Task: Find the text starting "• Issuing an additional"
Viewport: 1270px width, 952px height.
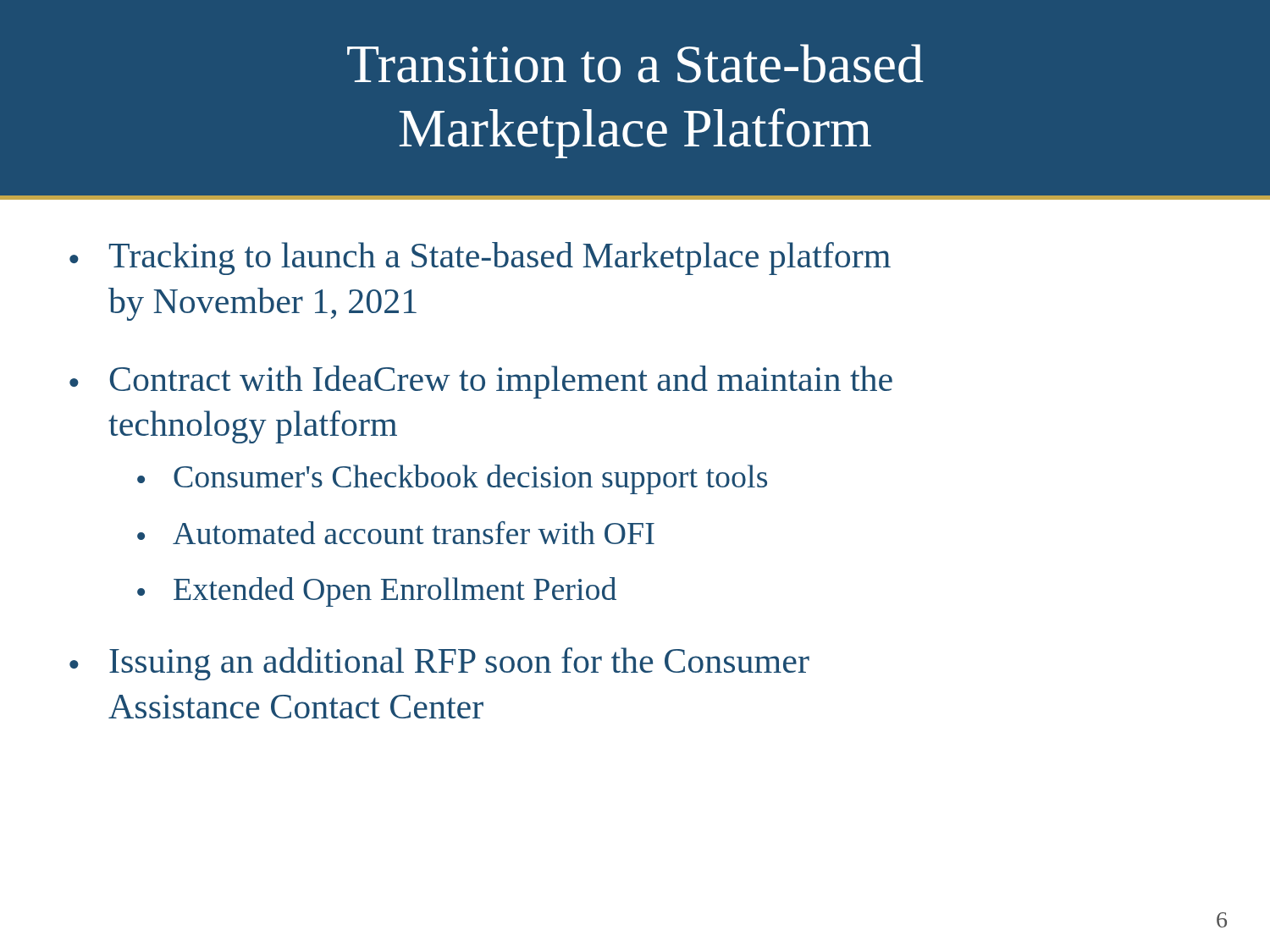Action: pyautogui.click(x=439, y=684)
